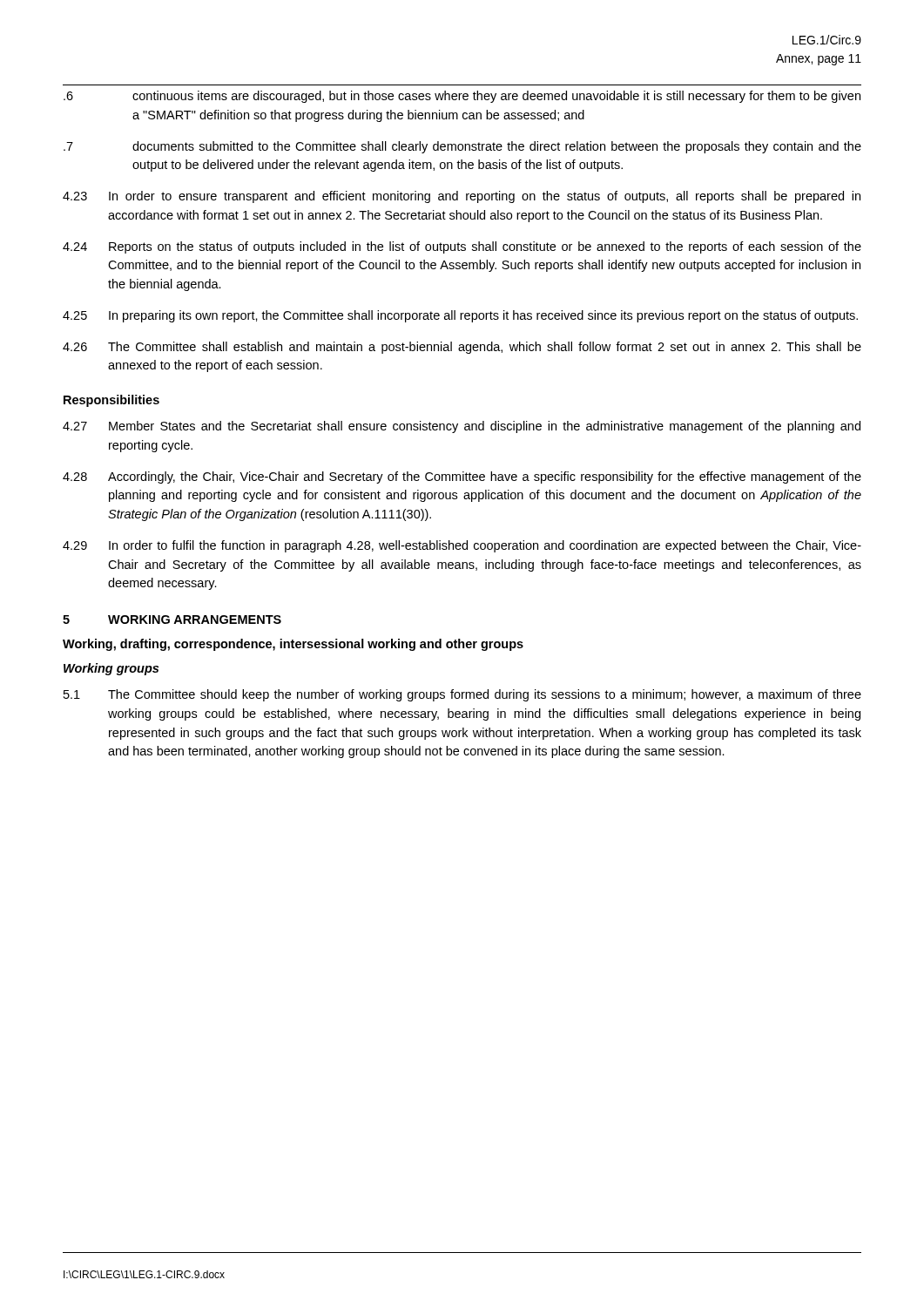Point to the section header beginning "Working, drafting, correspondence, intersessional"
Viewport: 924px width, 1307px height.
click(293, 644)
